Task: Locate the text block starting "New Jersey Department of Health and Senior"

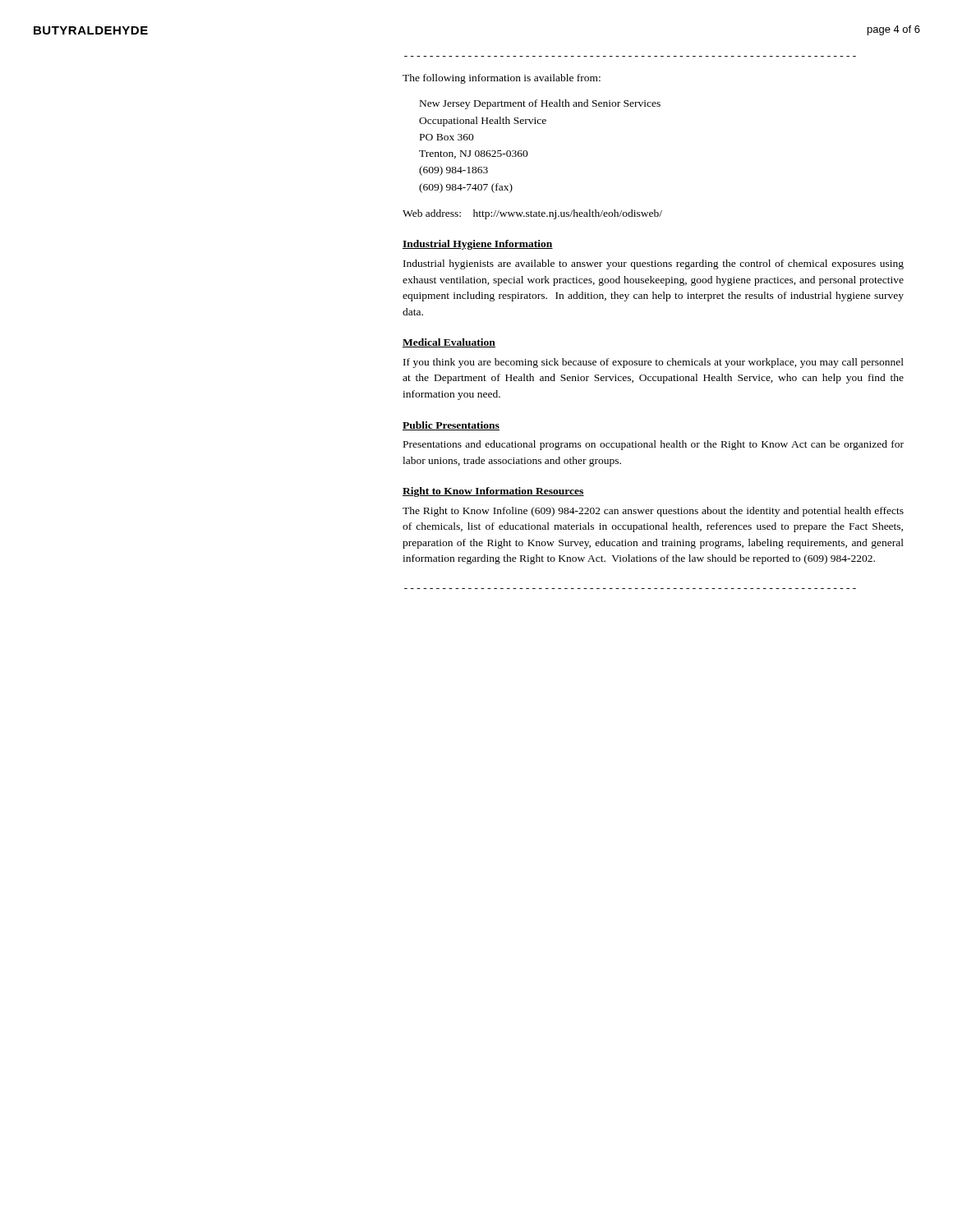Action: point(540,104)
